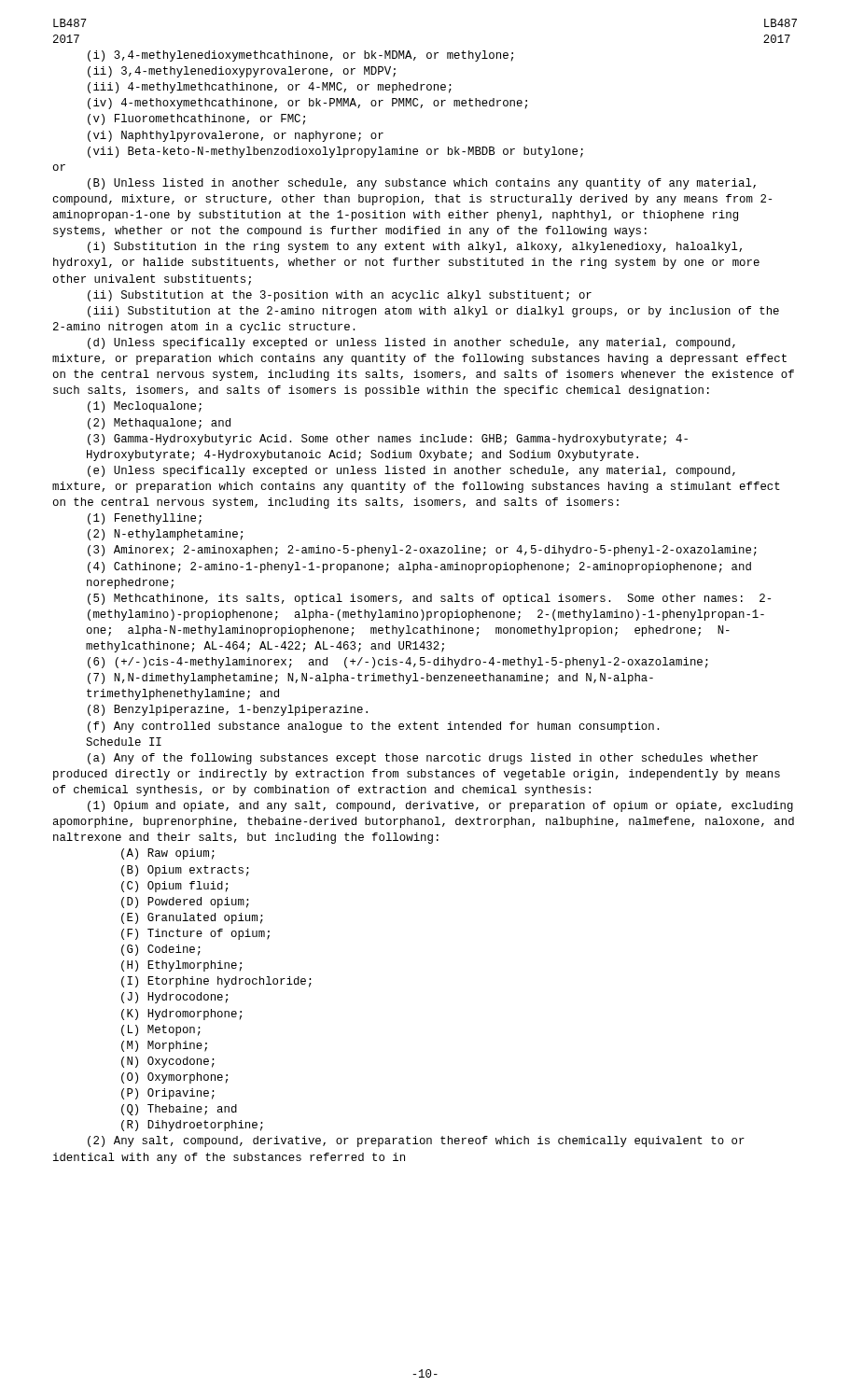The height and width of the screenshot is (1400, 850).
Task: Click on the list item with the text "(B) Opium extracts;"
Action: coord(185,870)
